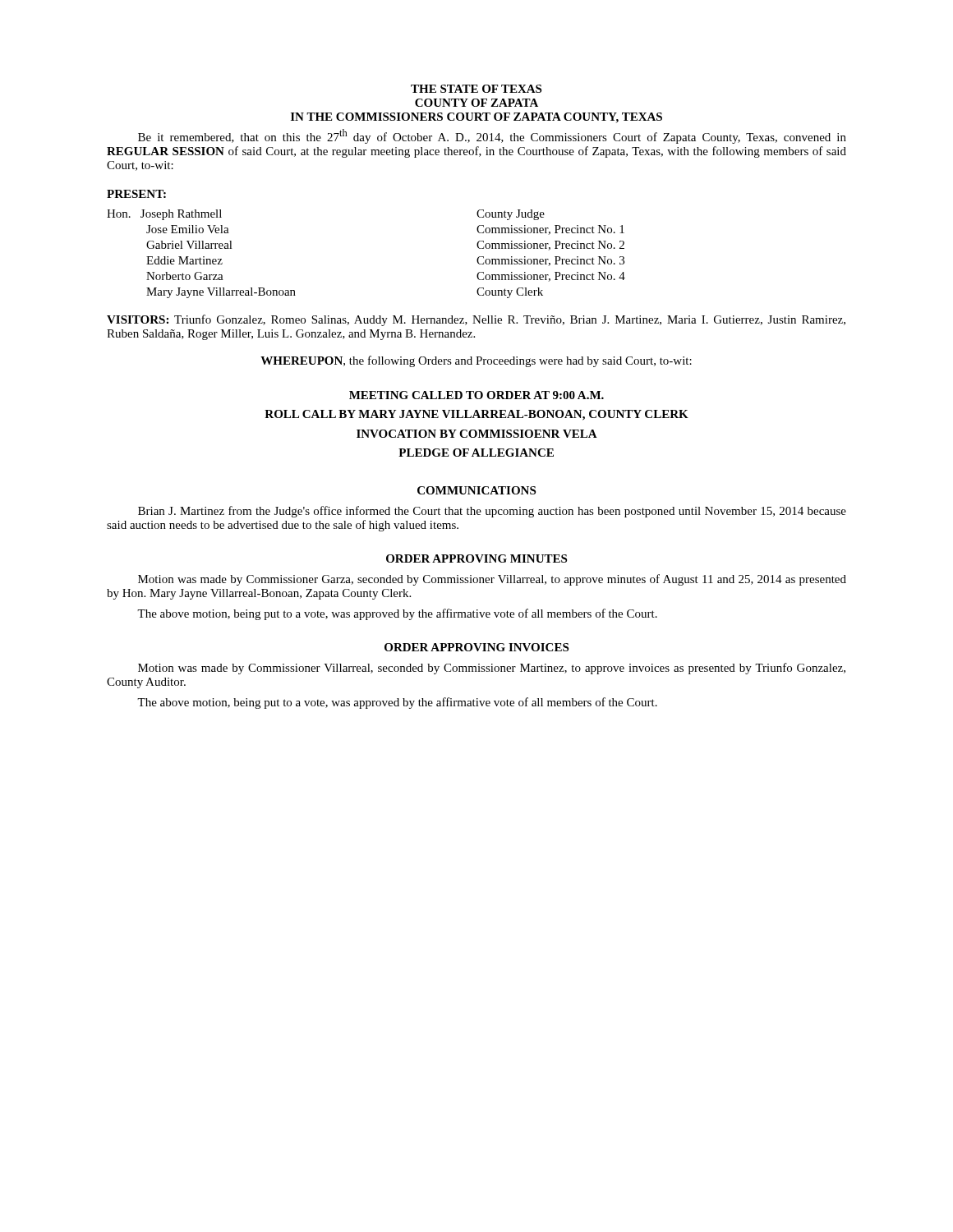The height and width of the screenshot is (1232, 953).
Task: Point to the region starting "ORDER APPROVING MINUTES"
Action: pos(476,559)
